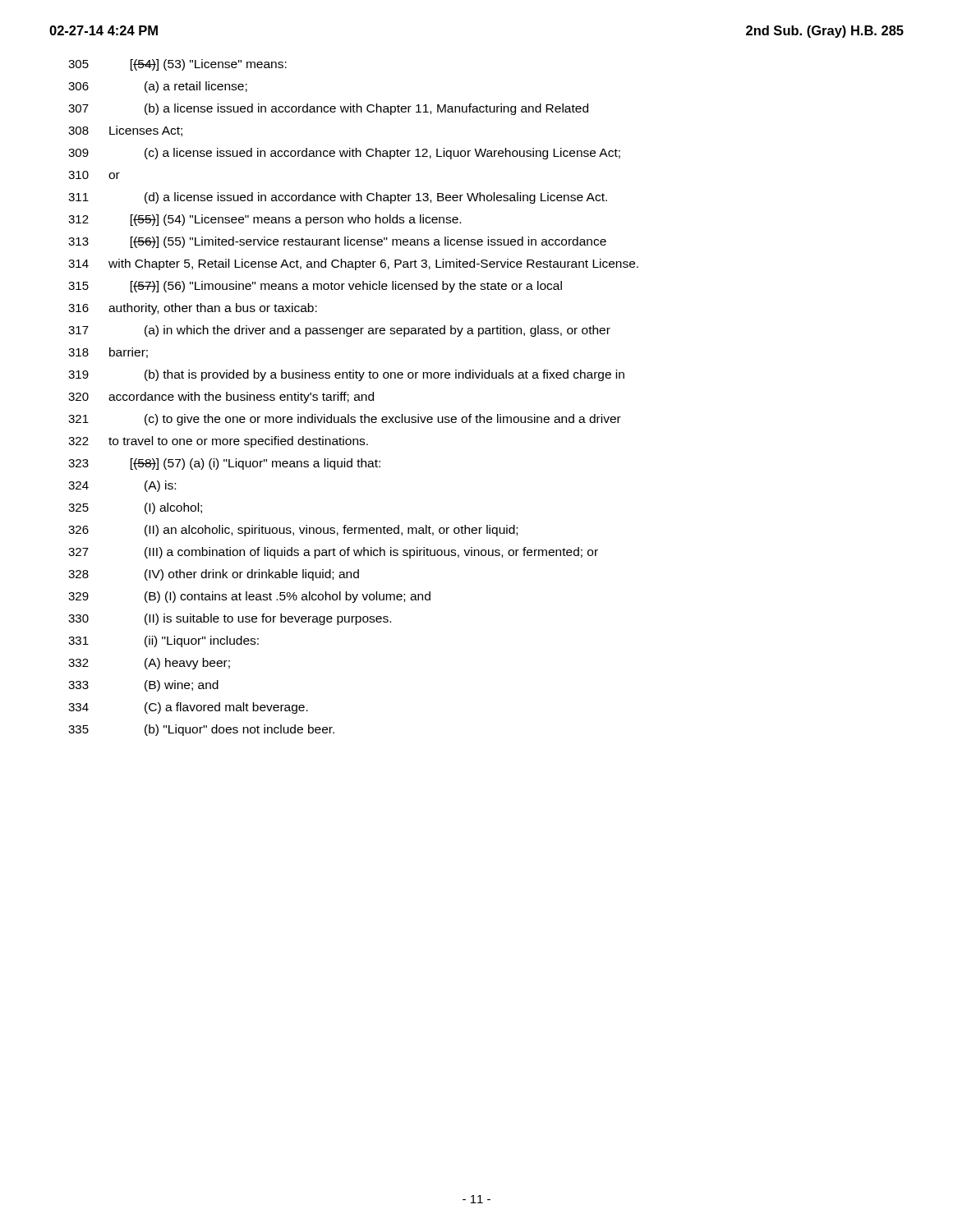
Task: Locate the list item containing "314 with Chapter 5, Retail License"
Action: tap(476, 264)
